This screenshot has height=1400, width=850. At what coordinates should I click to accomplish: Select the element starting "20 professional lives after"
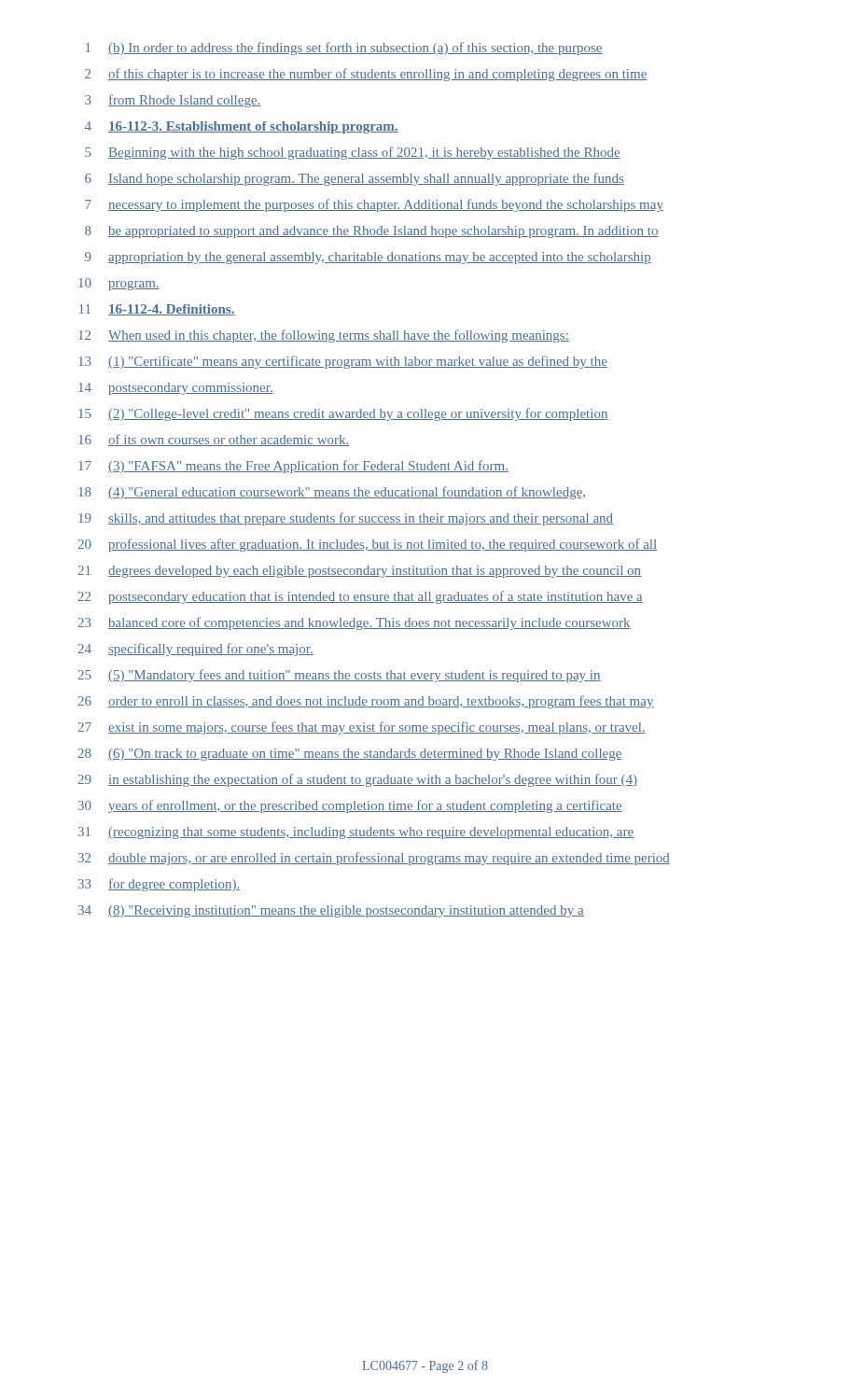(x=425, y=545)
